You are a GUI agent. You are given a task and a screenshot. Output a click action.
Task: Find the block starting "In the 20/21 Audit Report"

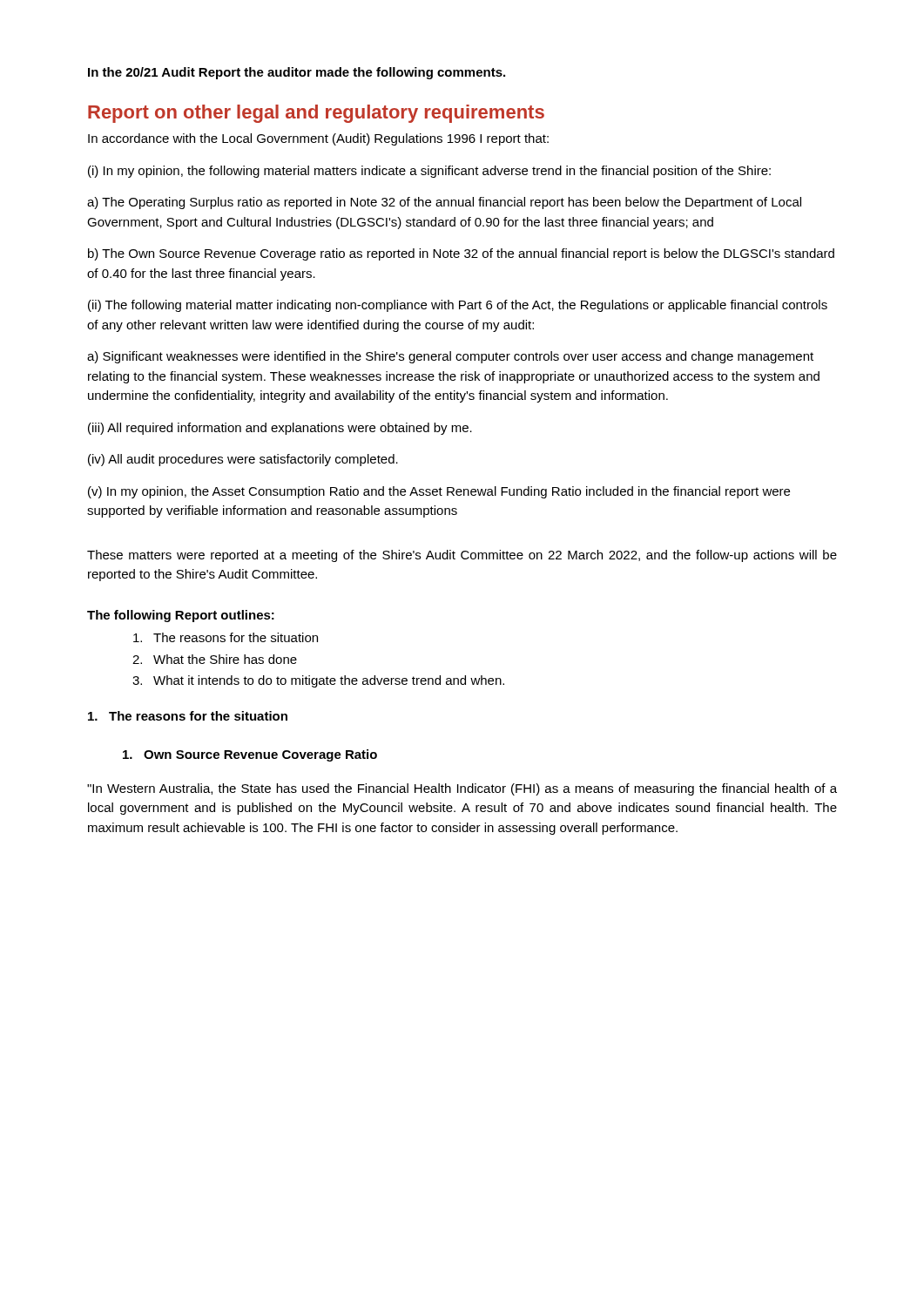pyautogui.click(x=297, y=72)
